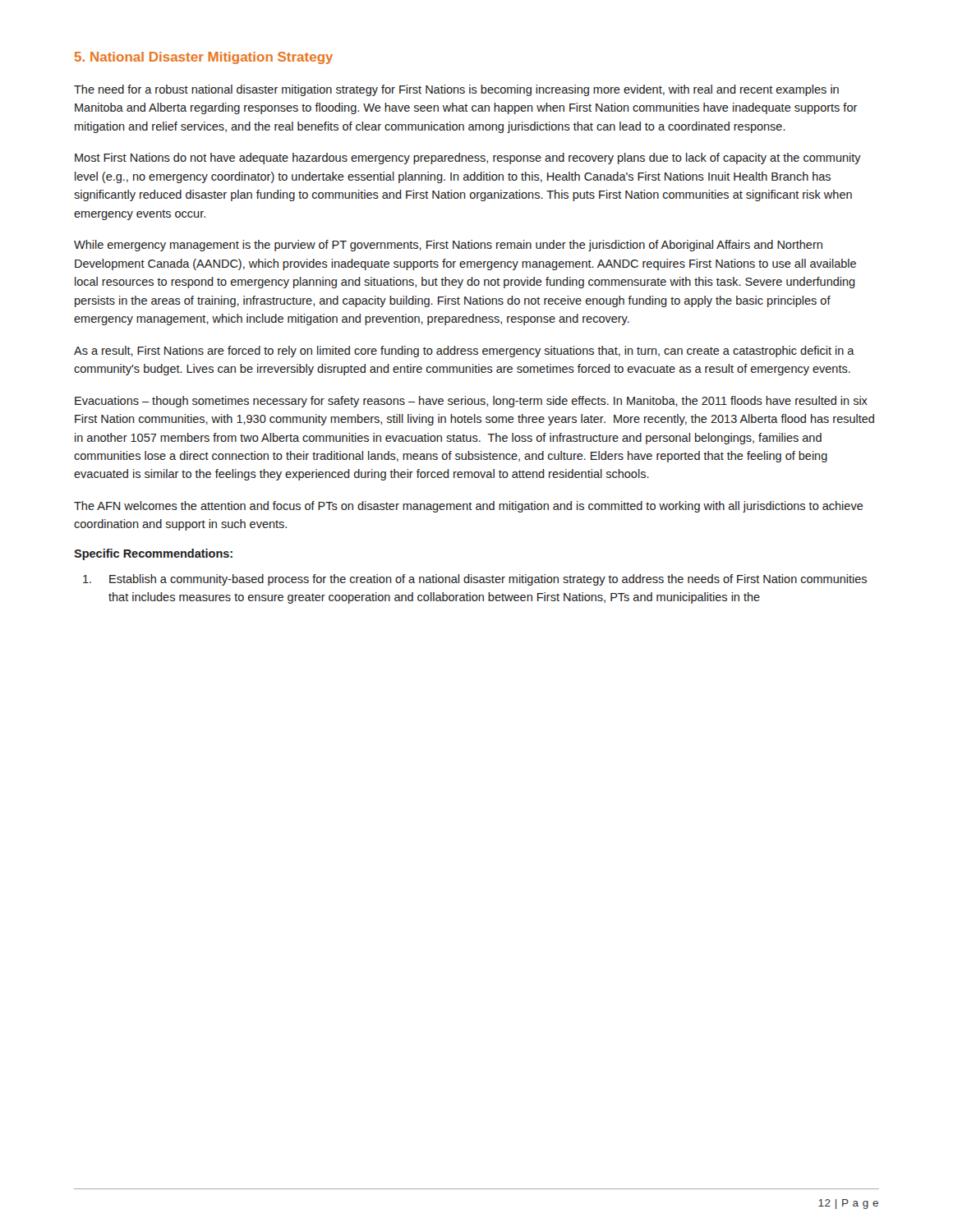Viewport: 953px width, 1232px height.
Task: Locate the text starting "Establish a community-based process for the creation of"
Action: pos(476,588)
